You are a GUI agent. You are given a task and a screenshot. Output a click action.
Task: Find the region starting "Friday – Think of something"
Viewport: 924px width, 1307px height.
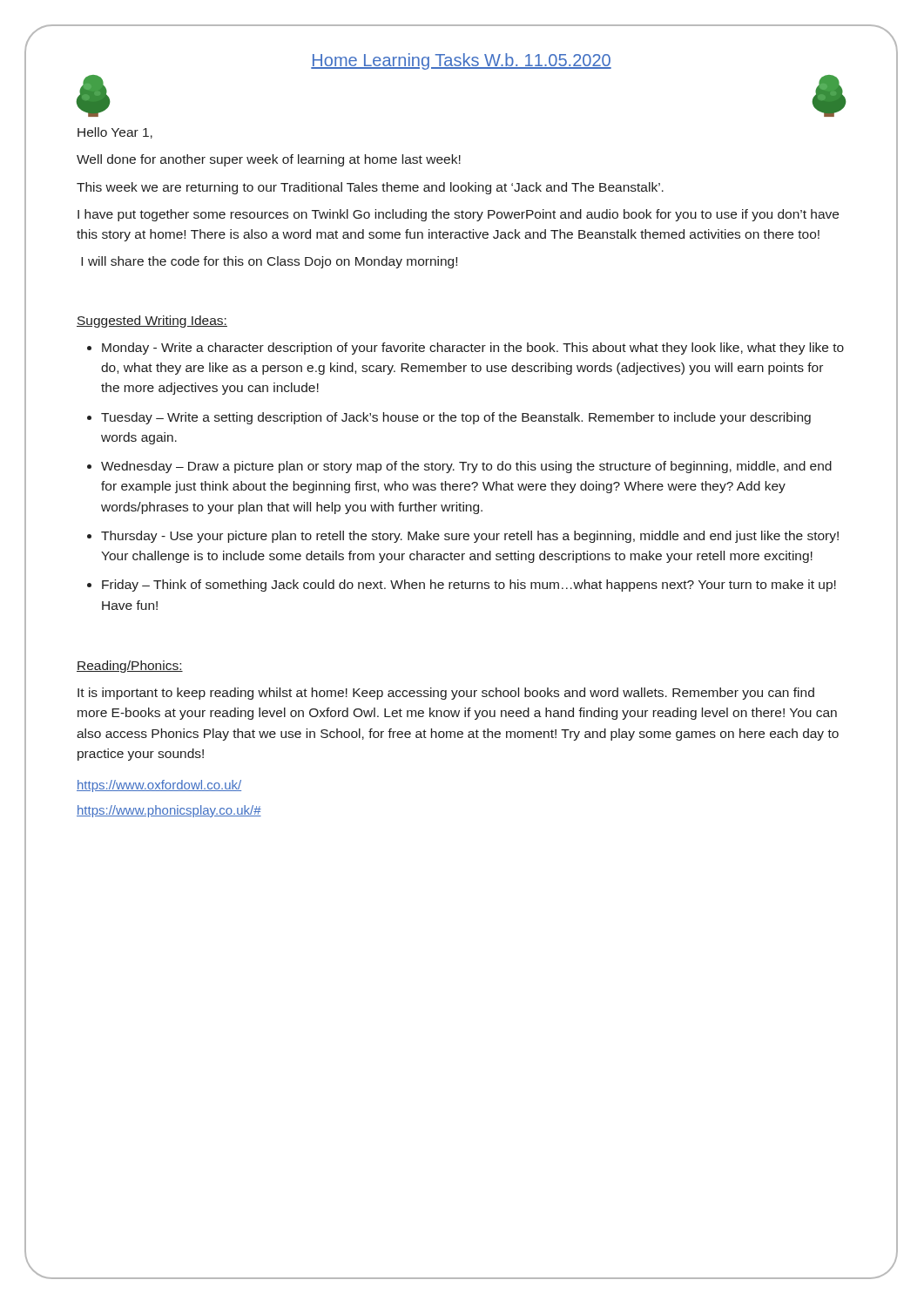click(x=469, y=595)
